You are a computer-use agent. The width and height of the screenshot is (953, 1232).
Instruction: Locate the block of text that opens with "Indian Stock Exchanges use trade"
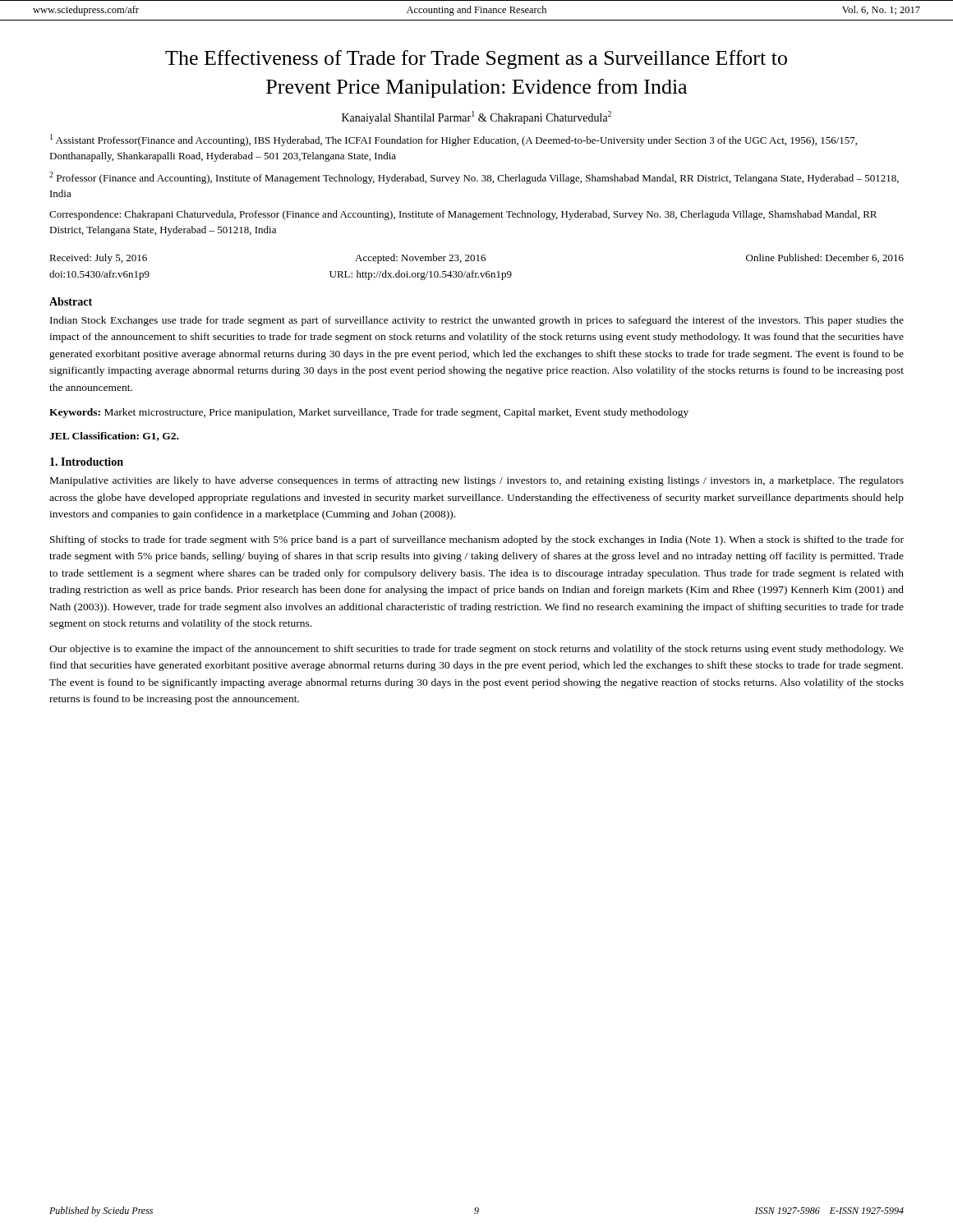click(476, 353)
